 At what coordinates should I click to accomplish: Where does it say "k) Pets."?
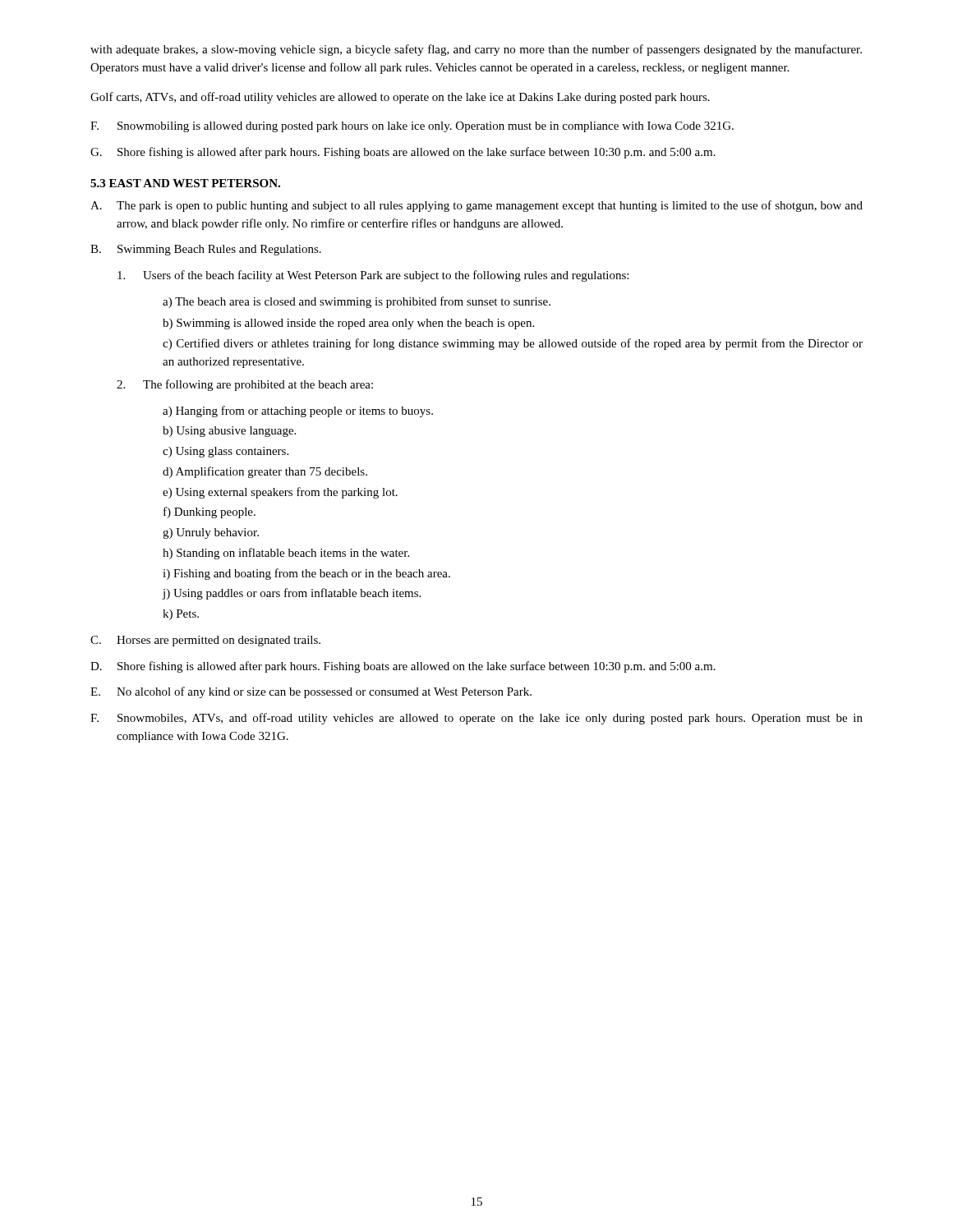click(181, 614)
